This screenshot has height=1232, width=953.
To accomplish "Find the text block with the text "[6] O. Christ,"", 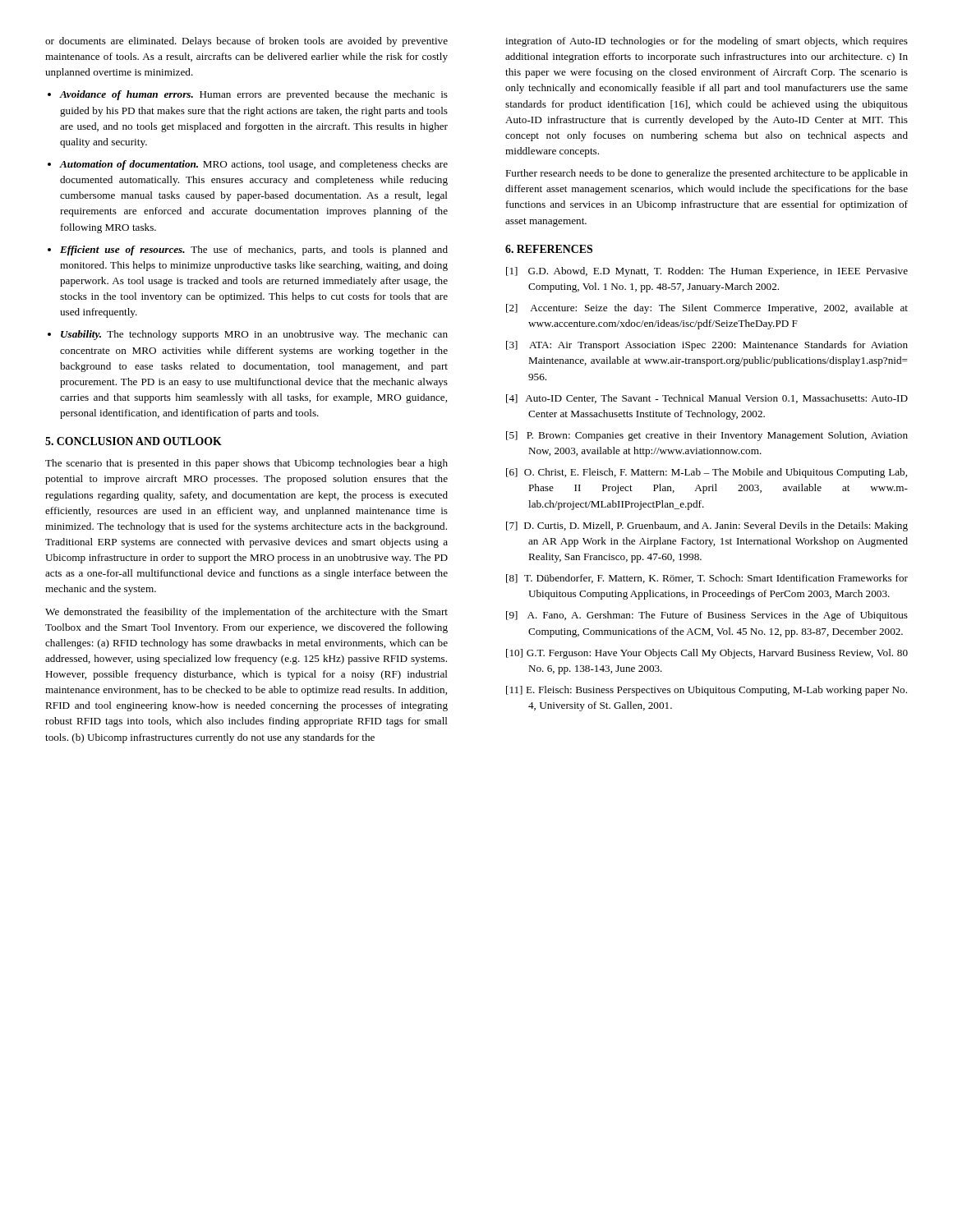I will 707,488.
